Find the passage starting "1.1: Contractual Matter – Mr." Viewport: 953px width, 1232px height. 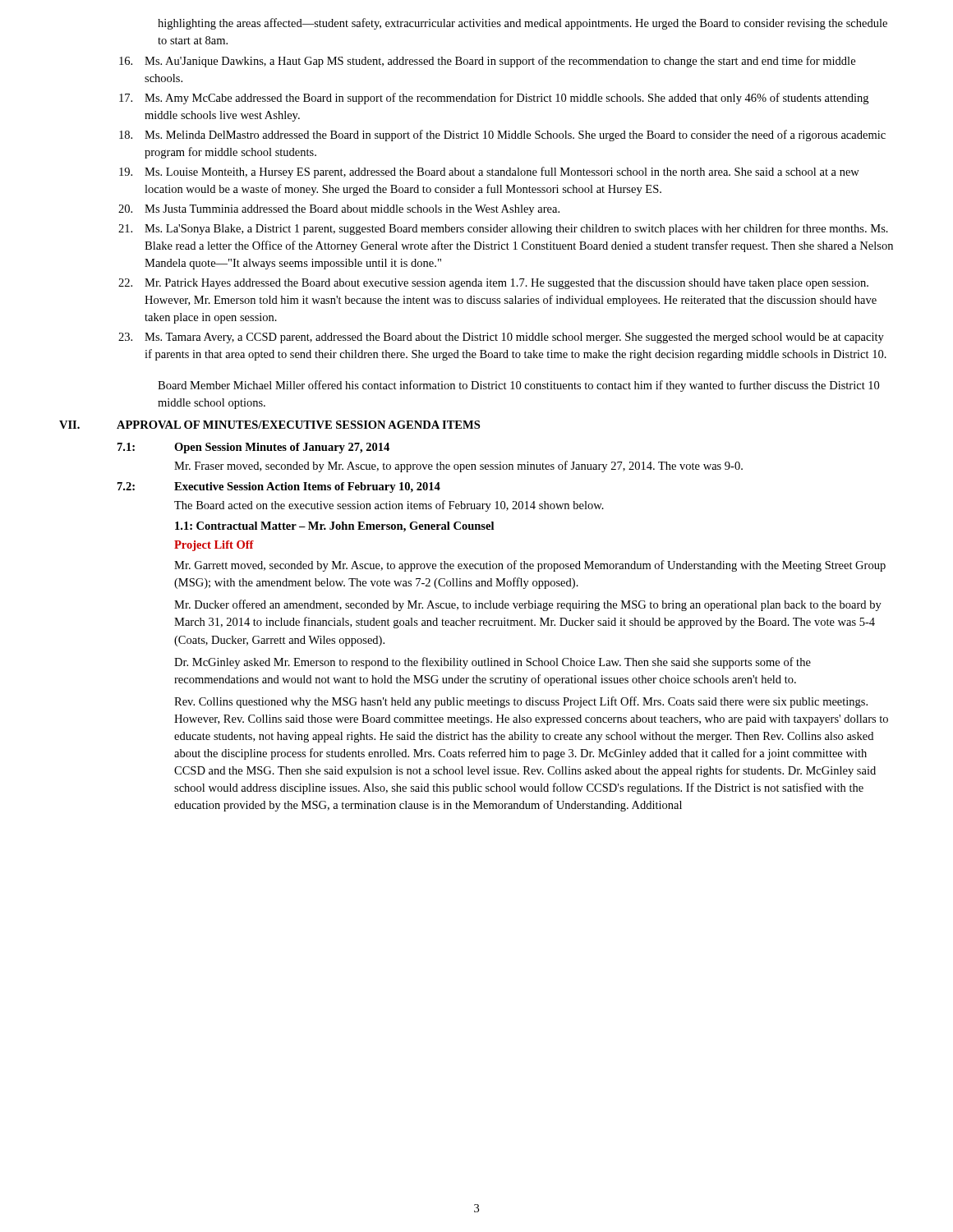tap(334, 526)
